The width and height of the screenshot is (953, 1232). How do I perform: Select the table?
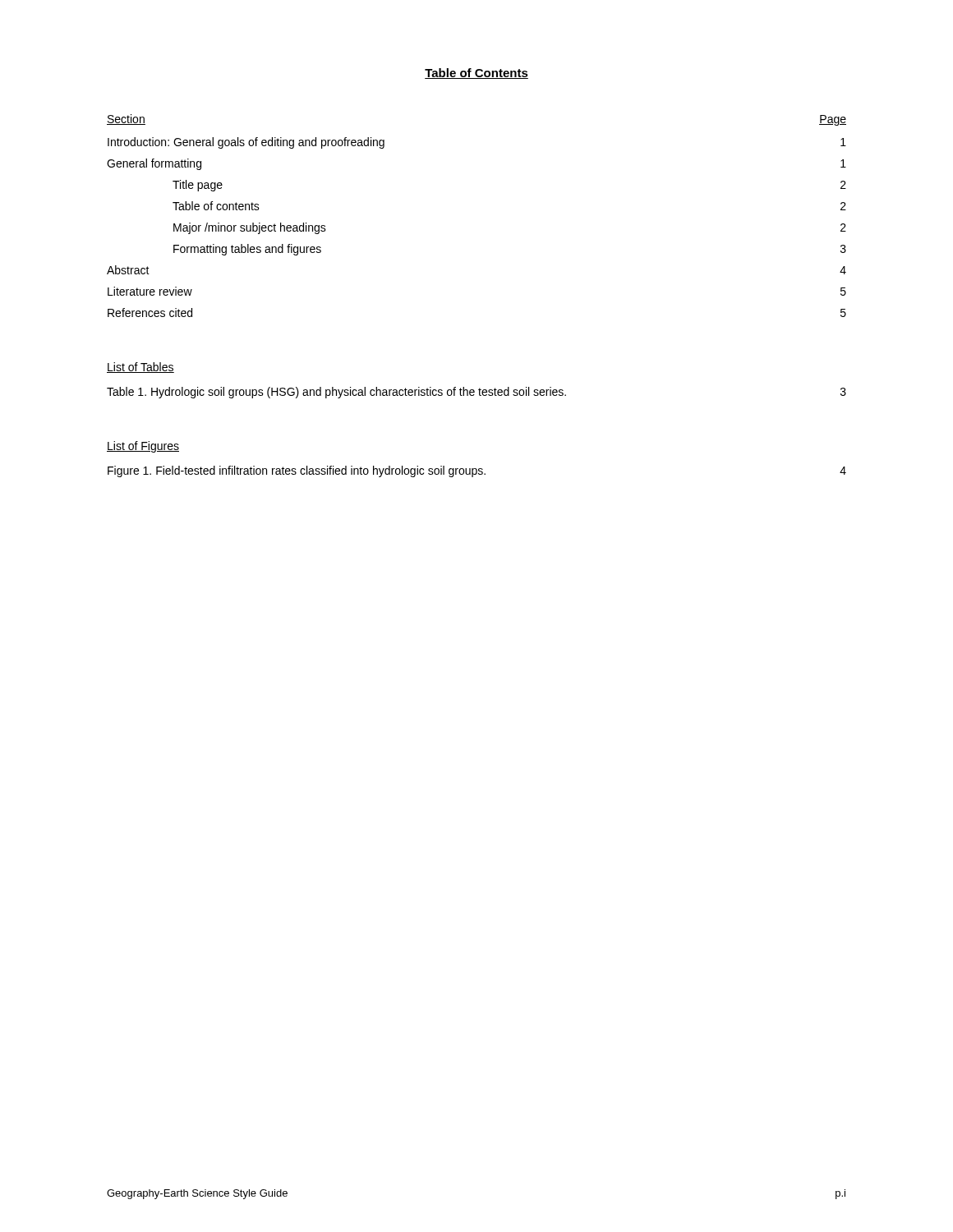pos(476,216)
